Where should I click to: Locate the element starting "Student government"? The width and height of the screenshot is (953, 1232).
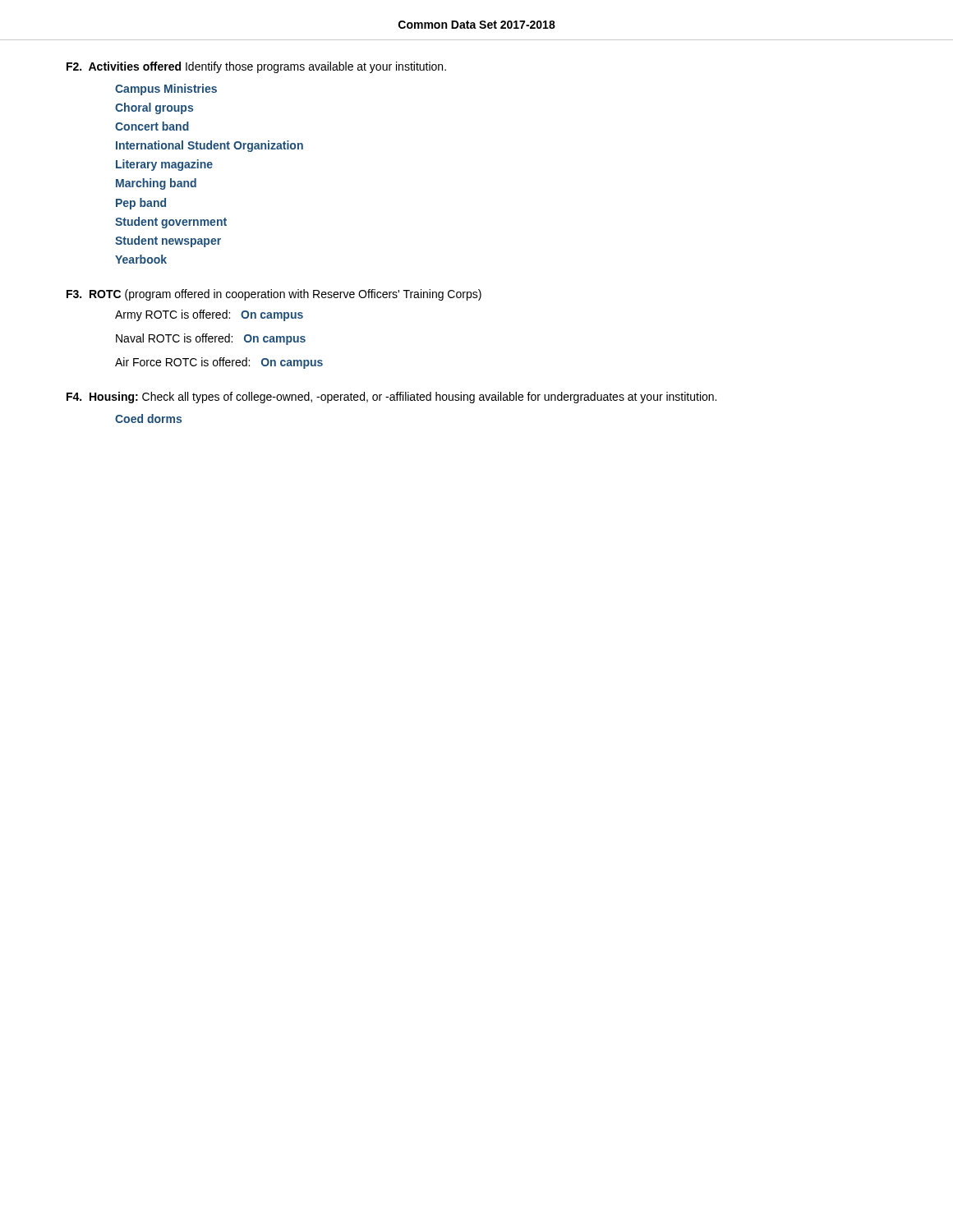coord(171,221)
